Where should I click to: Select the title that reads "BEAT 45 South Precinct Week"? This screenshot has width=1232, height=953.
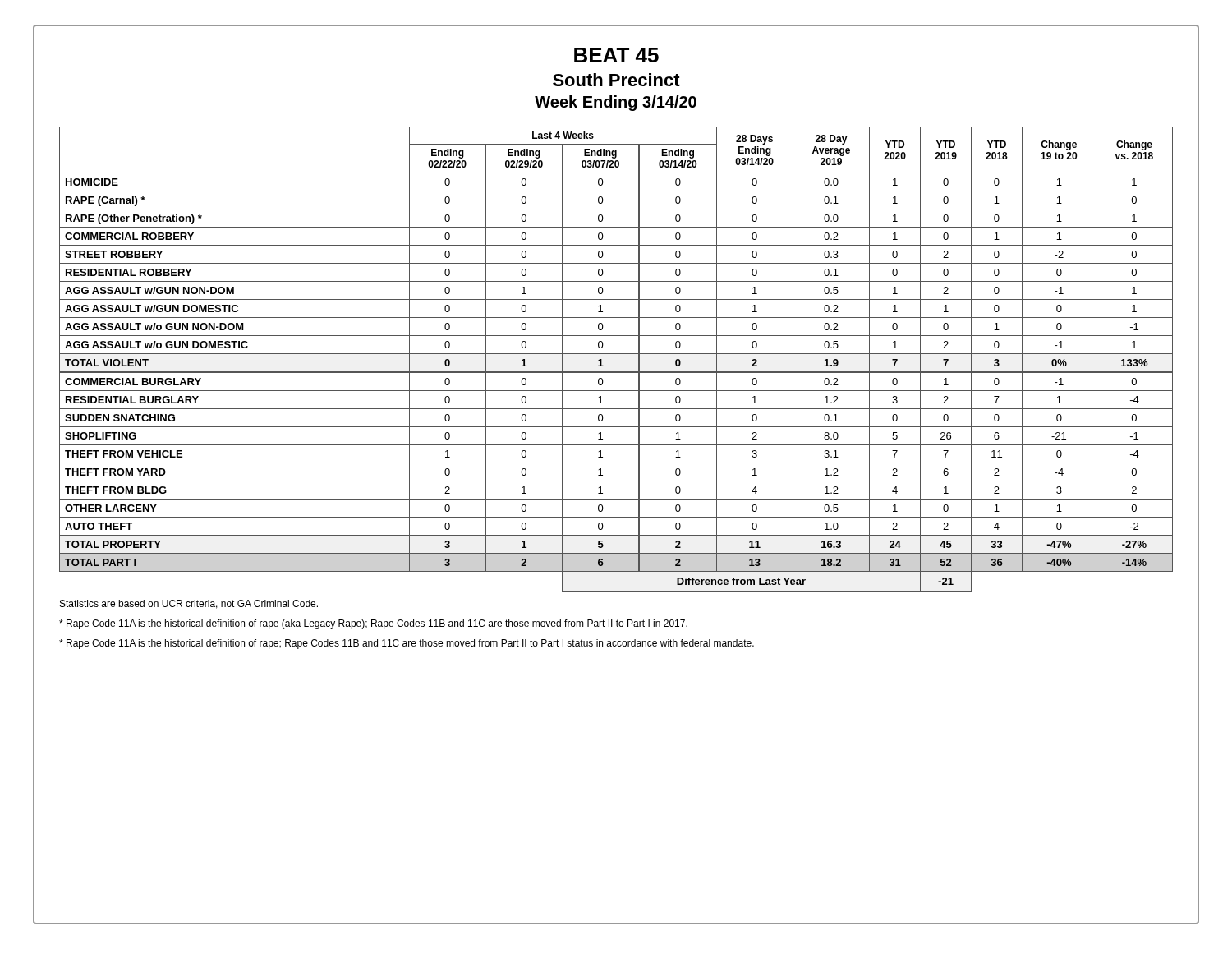pos(616,77)
